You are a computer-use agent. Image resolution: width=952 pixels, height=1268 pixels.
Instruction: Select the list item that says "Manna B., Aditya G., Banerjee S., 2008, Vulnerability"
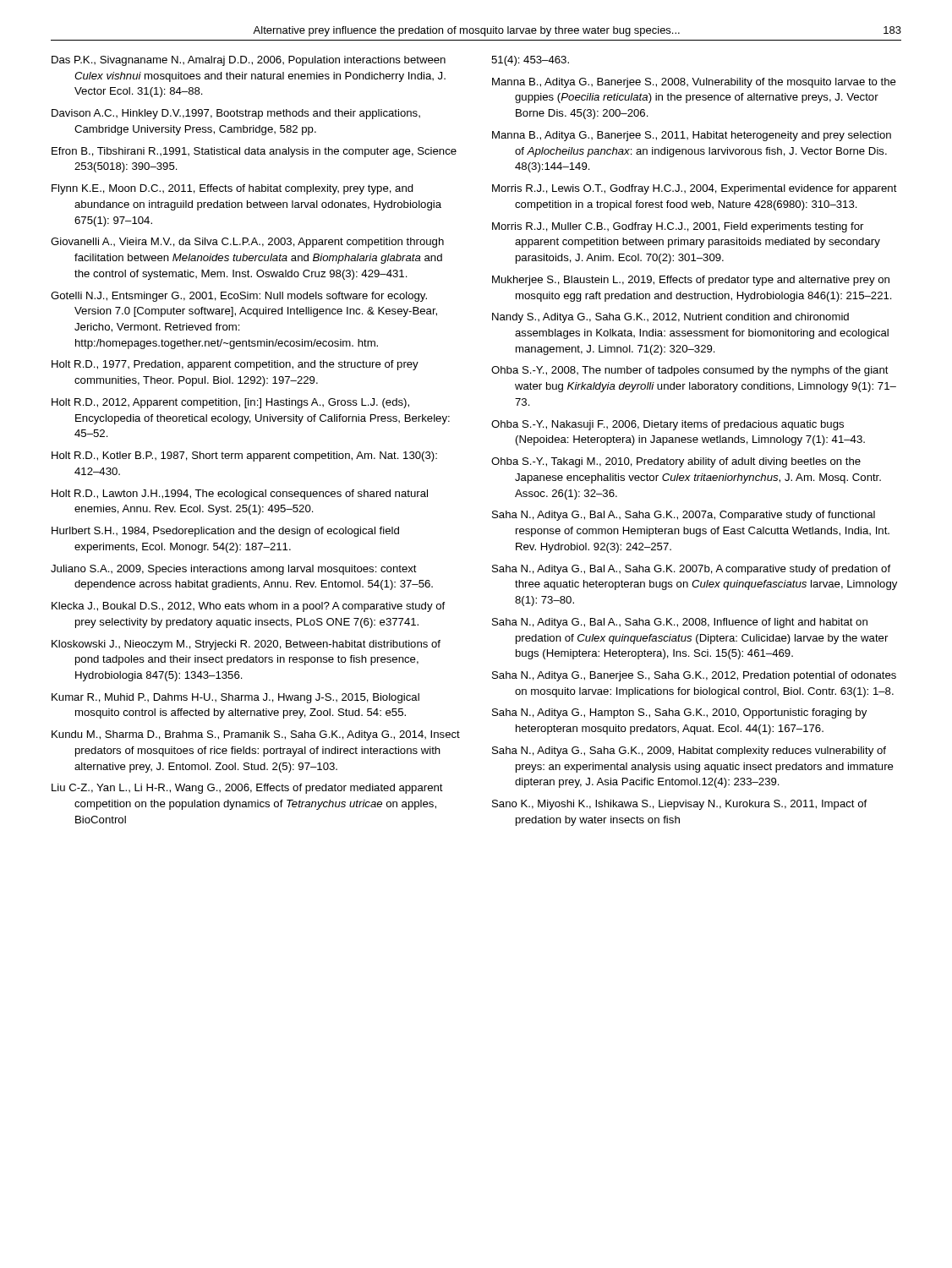[696, 98]
